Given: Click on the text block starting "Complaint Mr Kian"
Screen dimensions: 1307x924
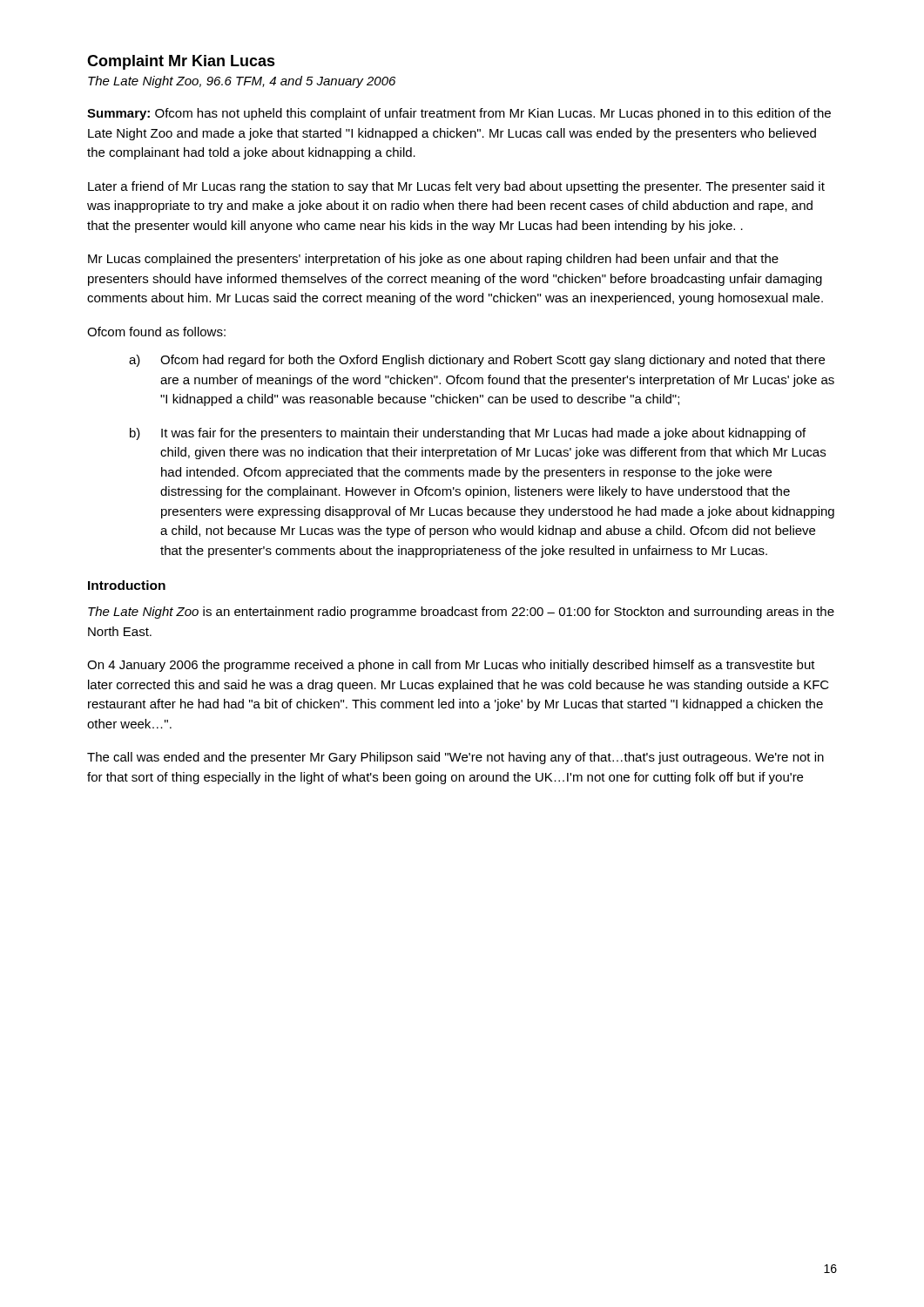Looking at the screenshot, I should tap(181, 61).
